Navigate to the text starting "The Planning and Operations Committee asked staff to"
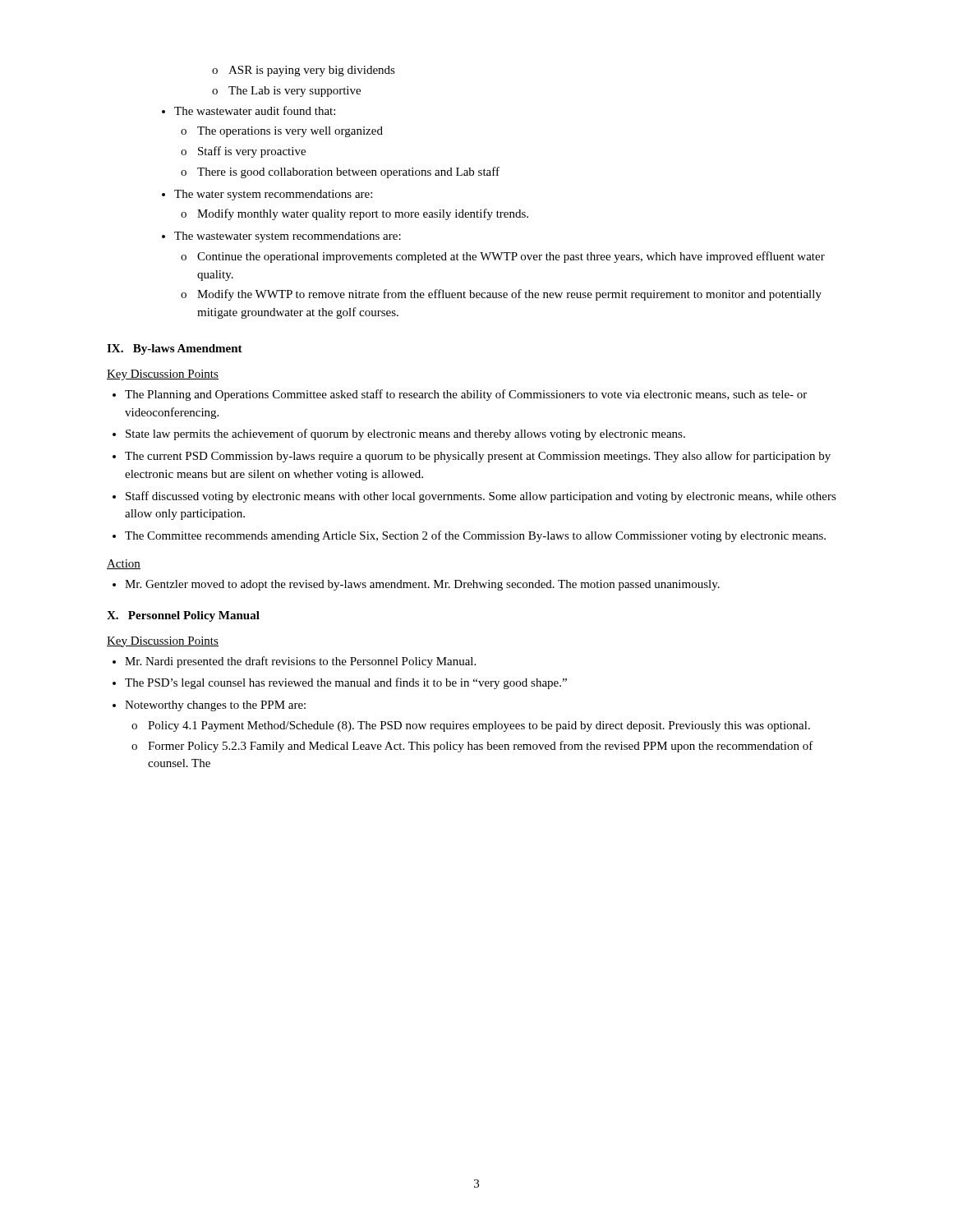 tap(476, 404)
